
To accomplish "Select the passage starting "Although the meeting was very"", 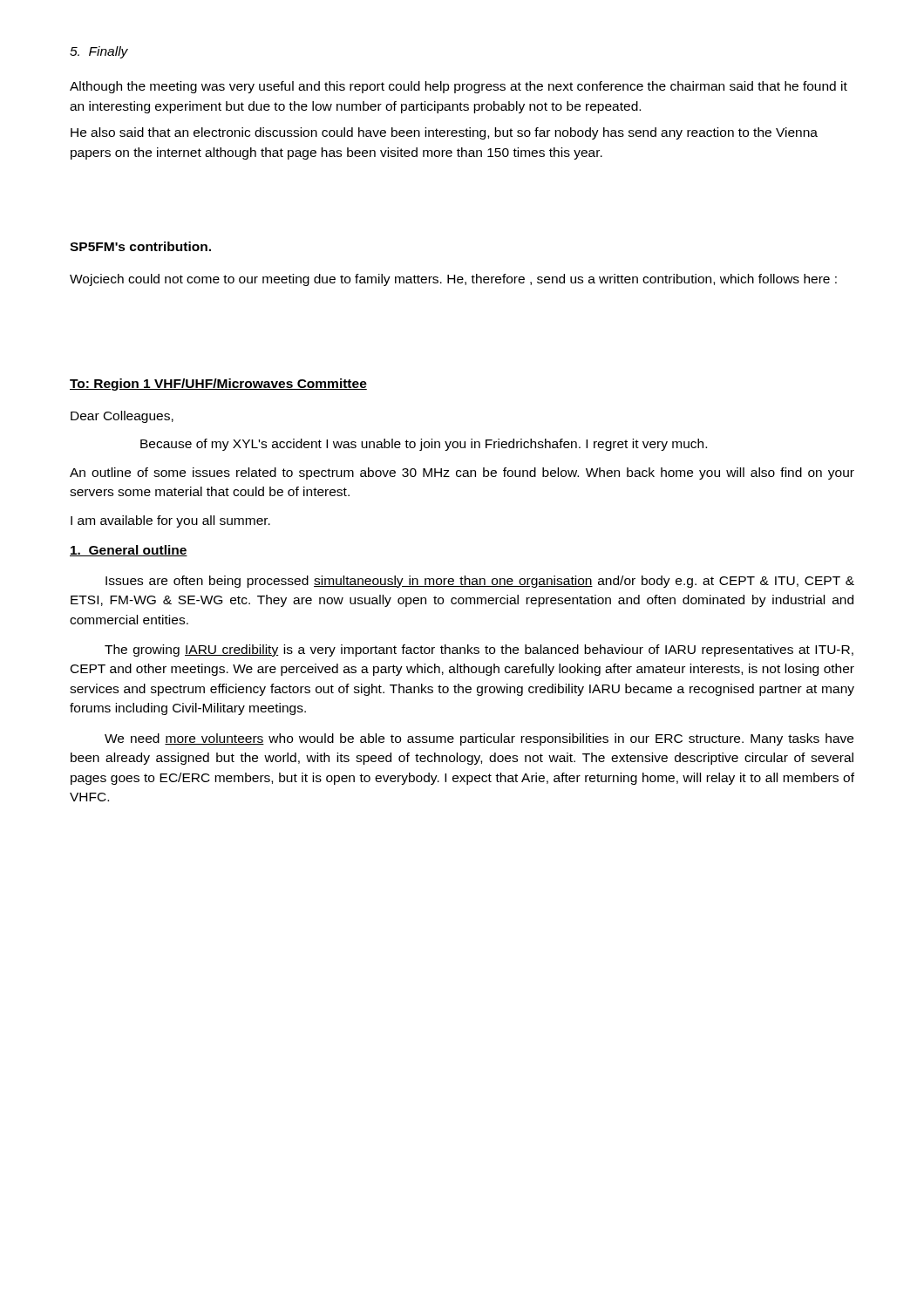I will pos(462,120).
